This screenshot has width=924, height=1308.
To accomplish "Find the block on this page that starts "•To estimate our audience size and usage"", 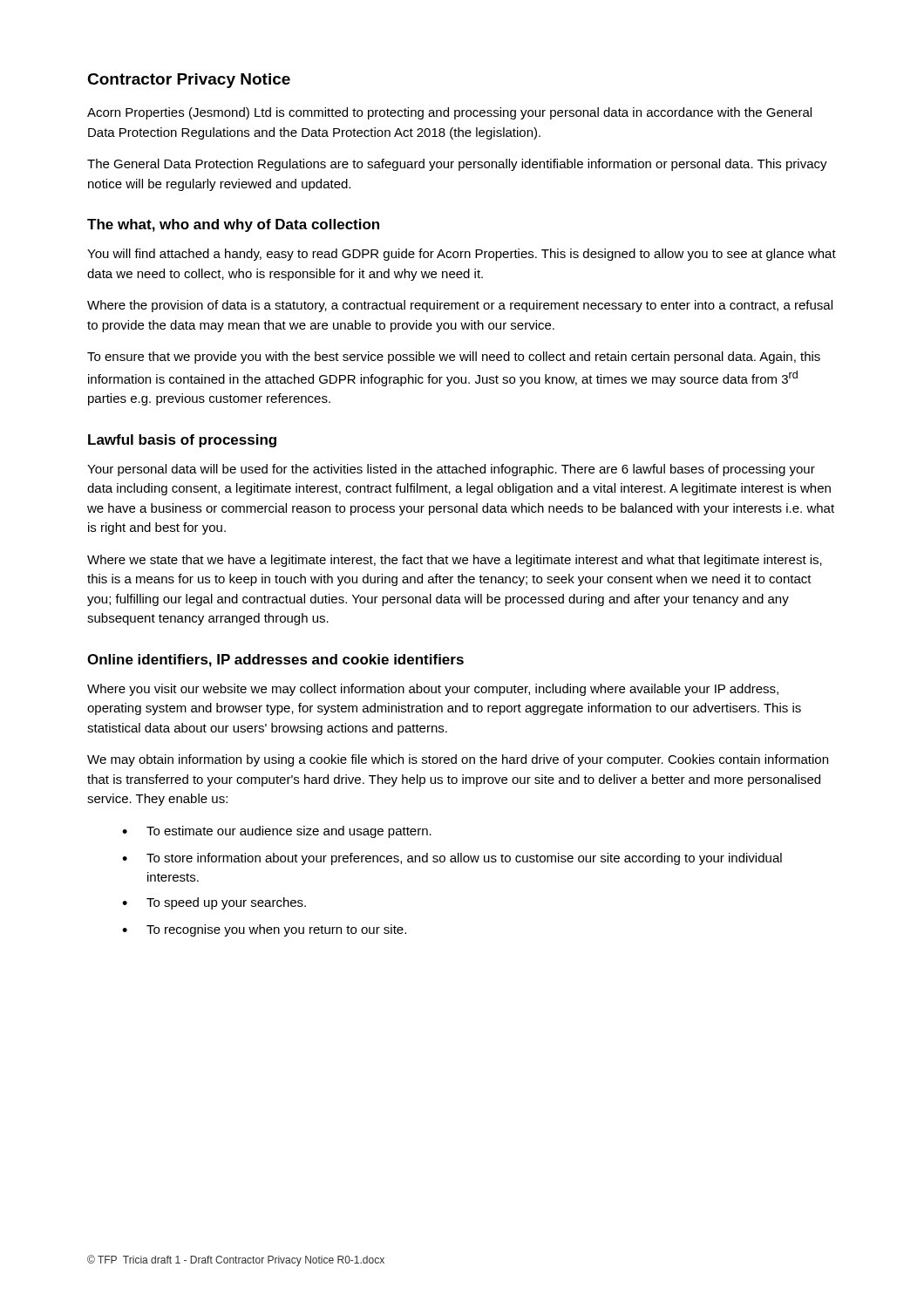I will (x=277, y=832).
